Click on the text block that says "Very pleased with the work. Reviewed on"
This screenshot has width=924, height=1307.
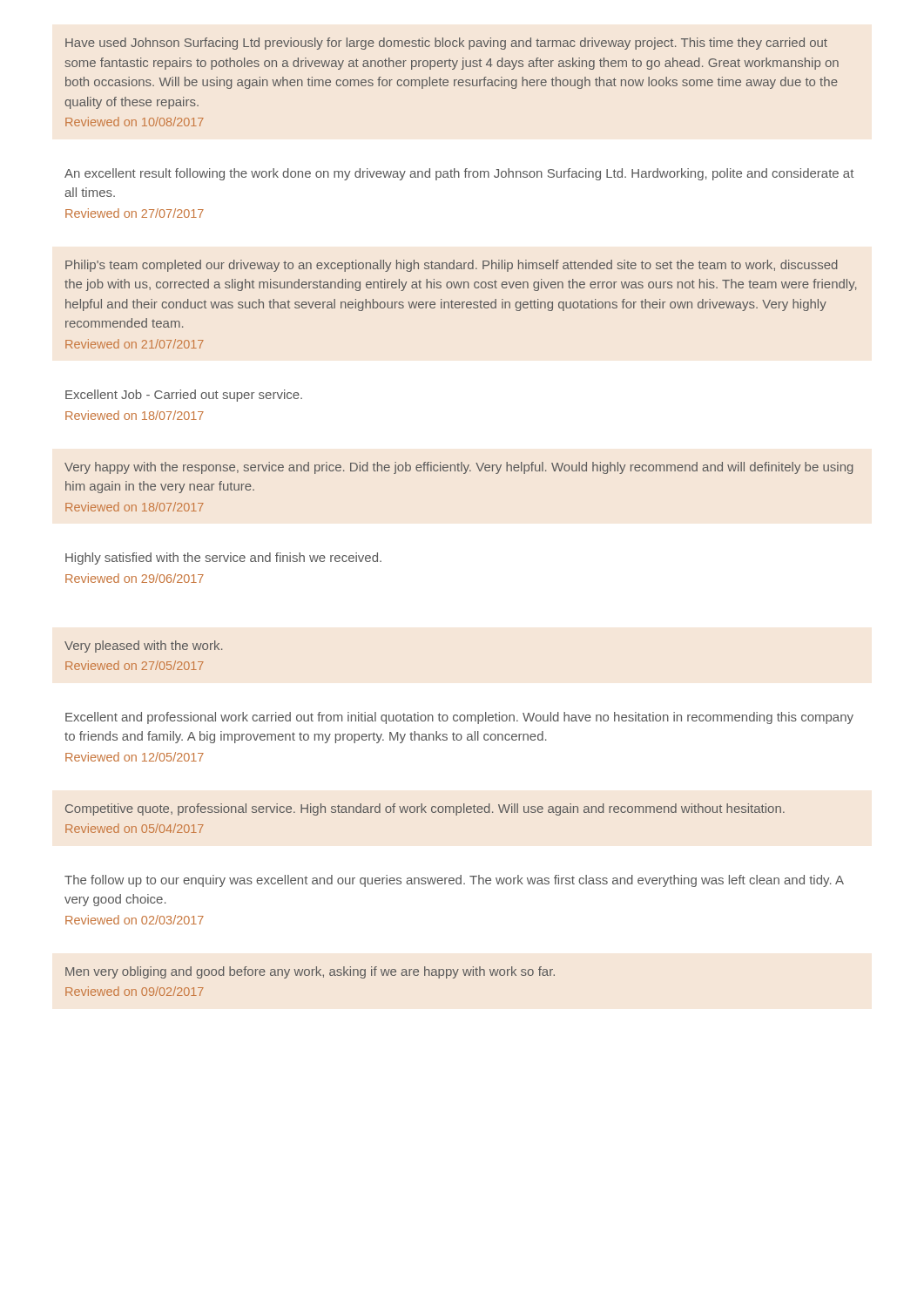[143, 647]
